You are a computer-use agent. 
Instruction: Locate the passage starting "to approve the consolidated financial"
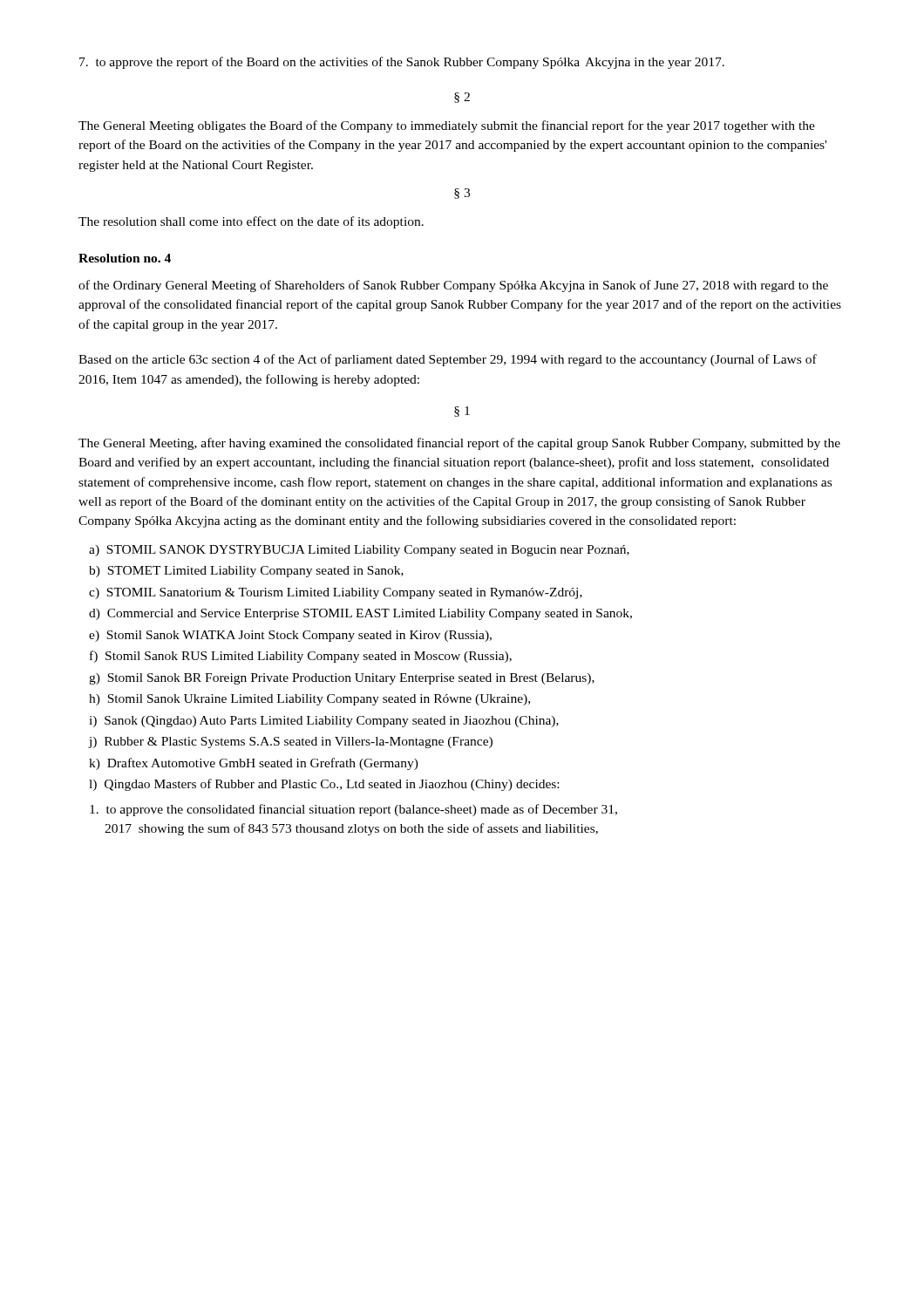click(353, 820)
